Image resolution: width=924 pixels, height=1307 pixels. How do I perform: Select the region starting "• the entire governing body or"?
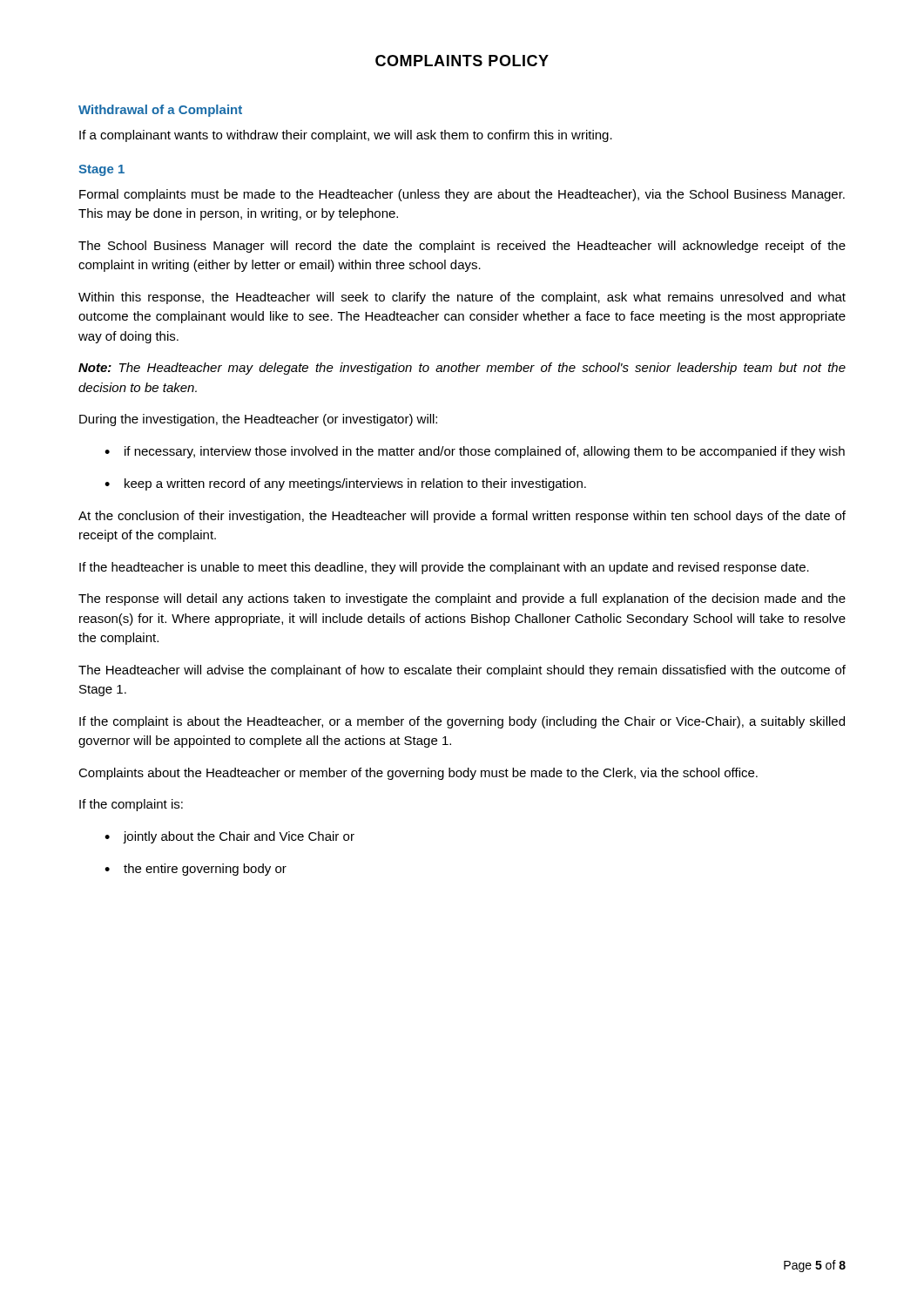(x=195, y=870)
